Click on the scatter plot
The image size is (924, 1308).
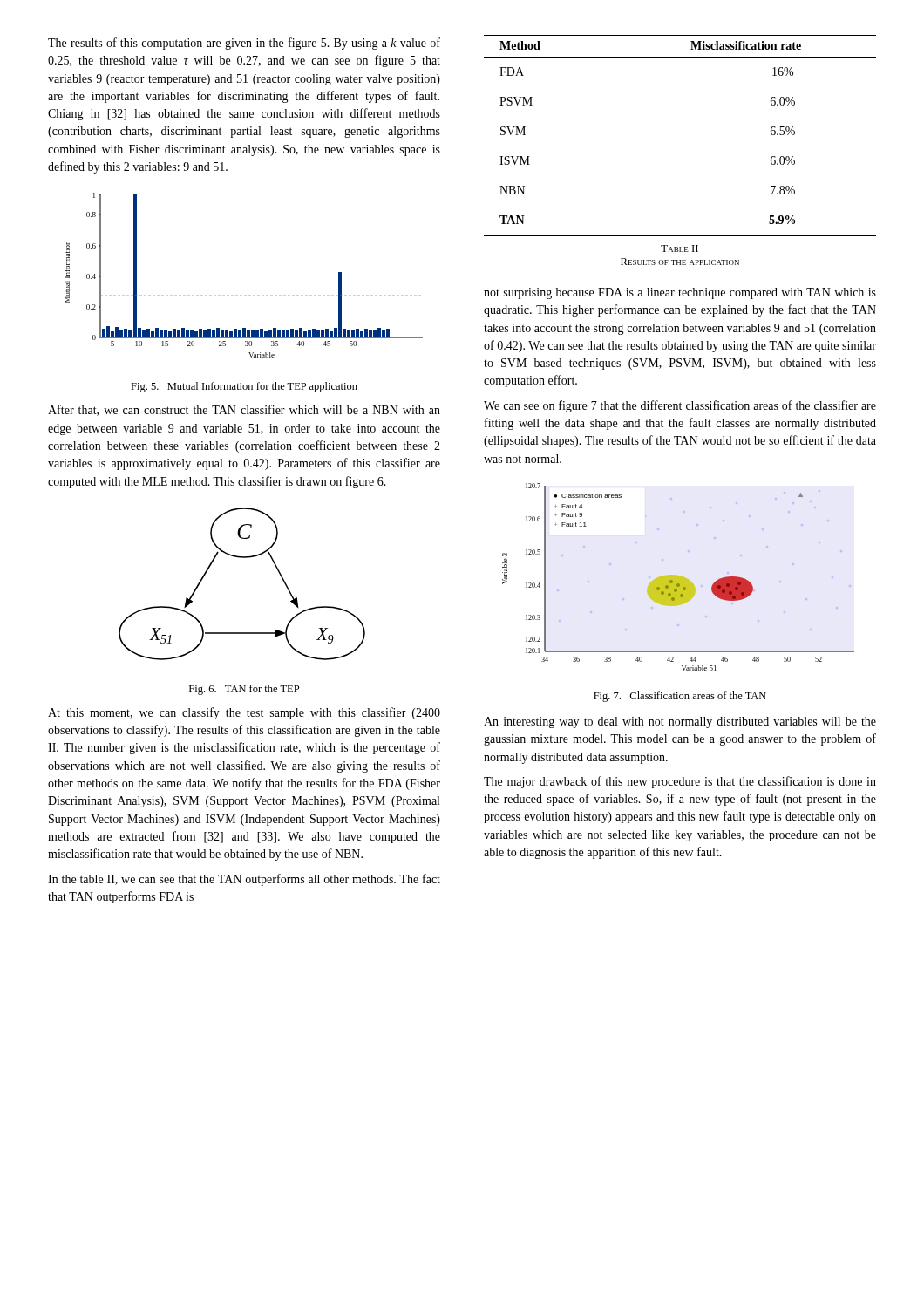coord(680,579)
